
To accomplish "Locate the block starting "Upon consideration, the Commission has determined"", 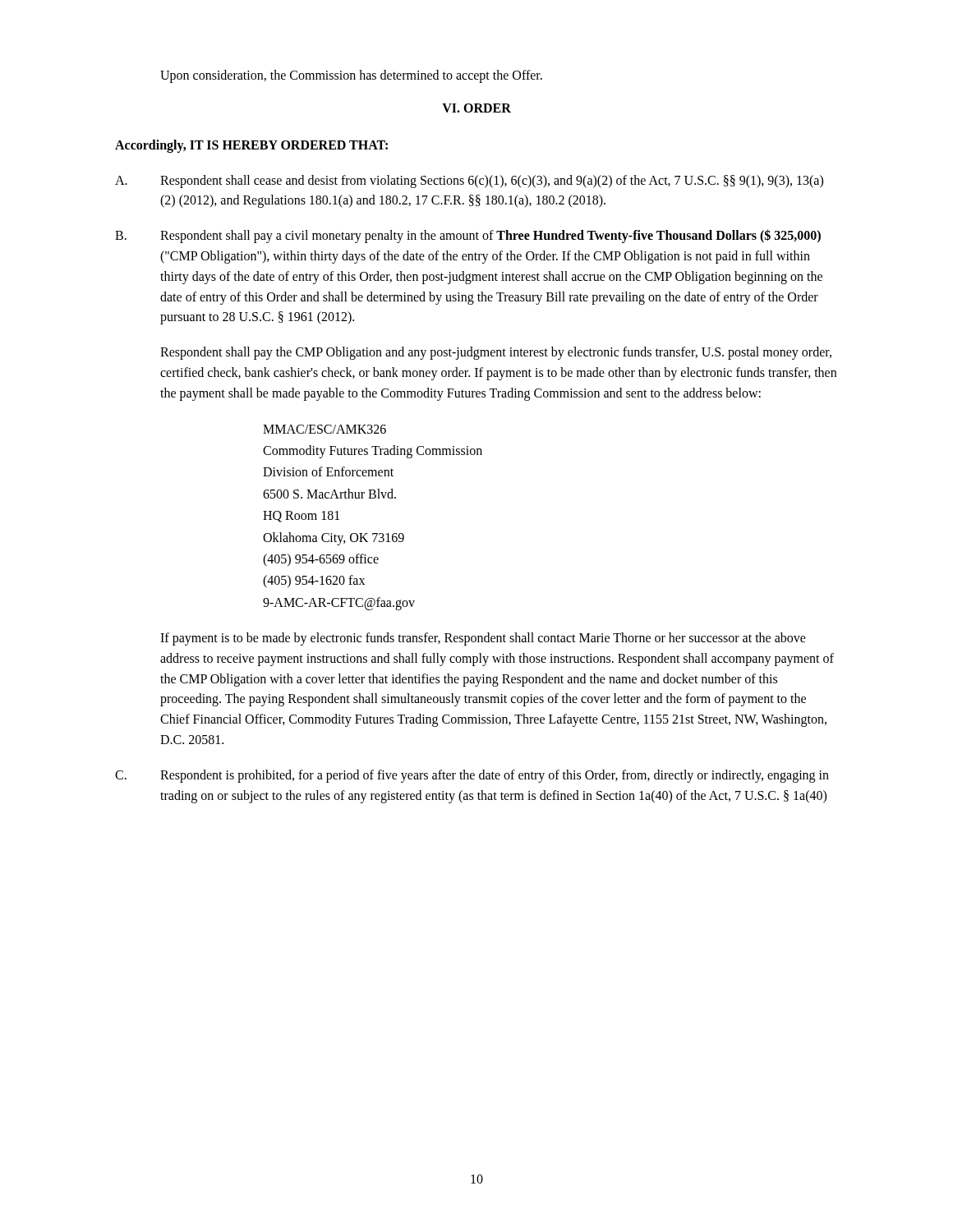I will click(352, 75).
